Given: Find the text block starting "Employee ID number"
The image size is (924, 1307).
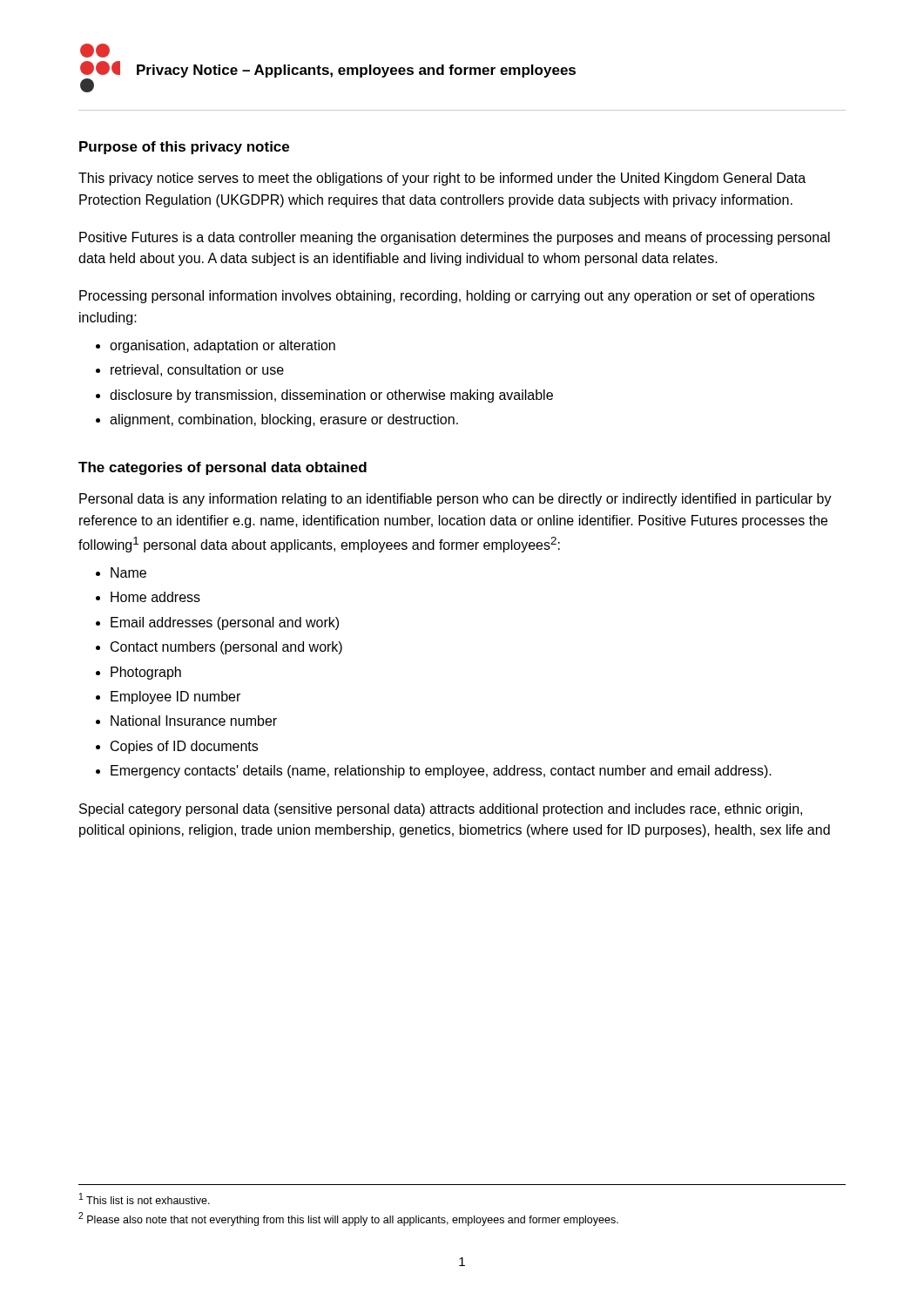Looking at the screenshot, I should tap(175, 697).
